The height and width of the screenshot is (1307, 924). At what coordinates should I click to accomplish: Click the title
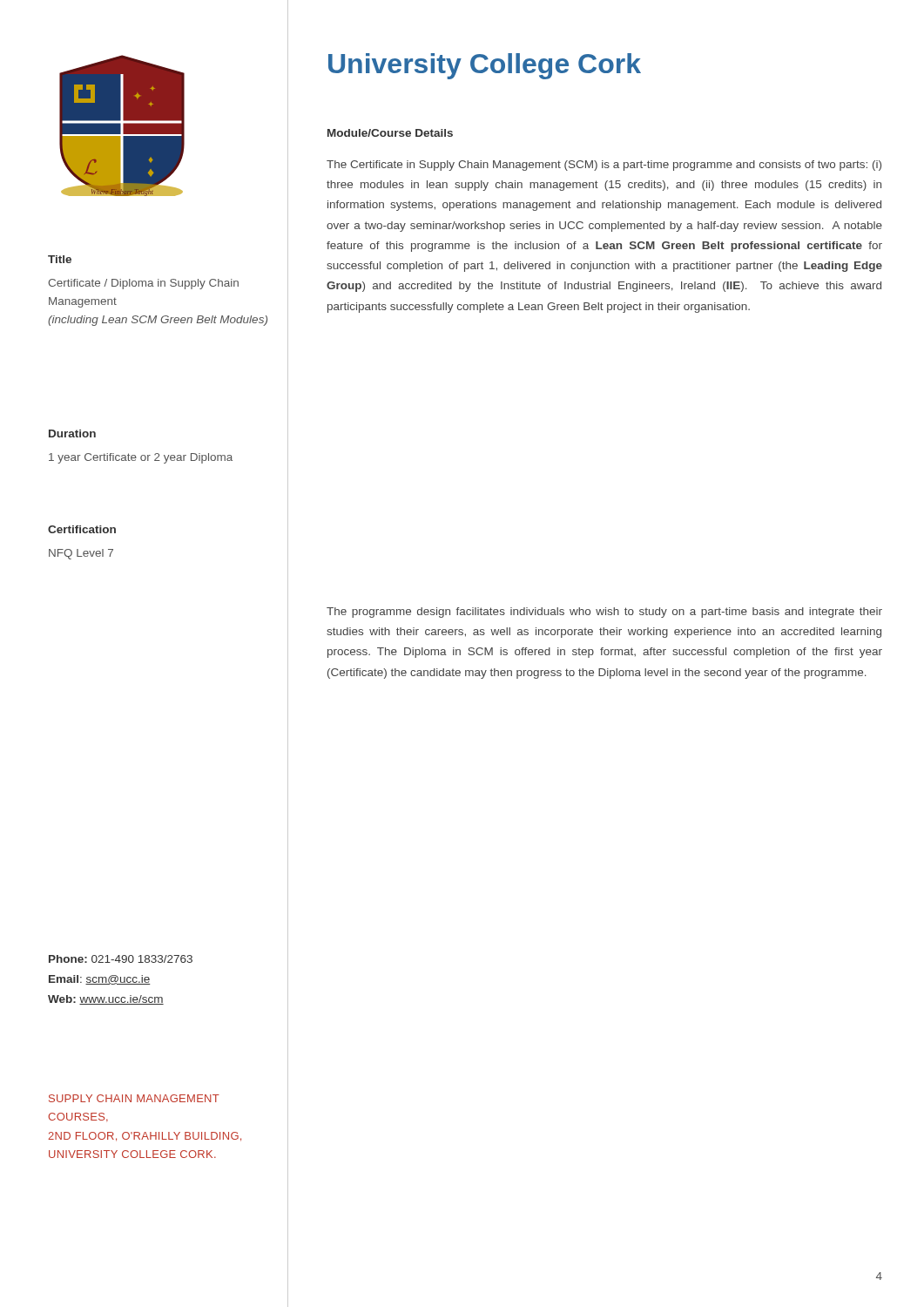(484, 64)
